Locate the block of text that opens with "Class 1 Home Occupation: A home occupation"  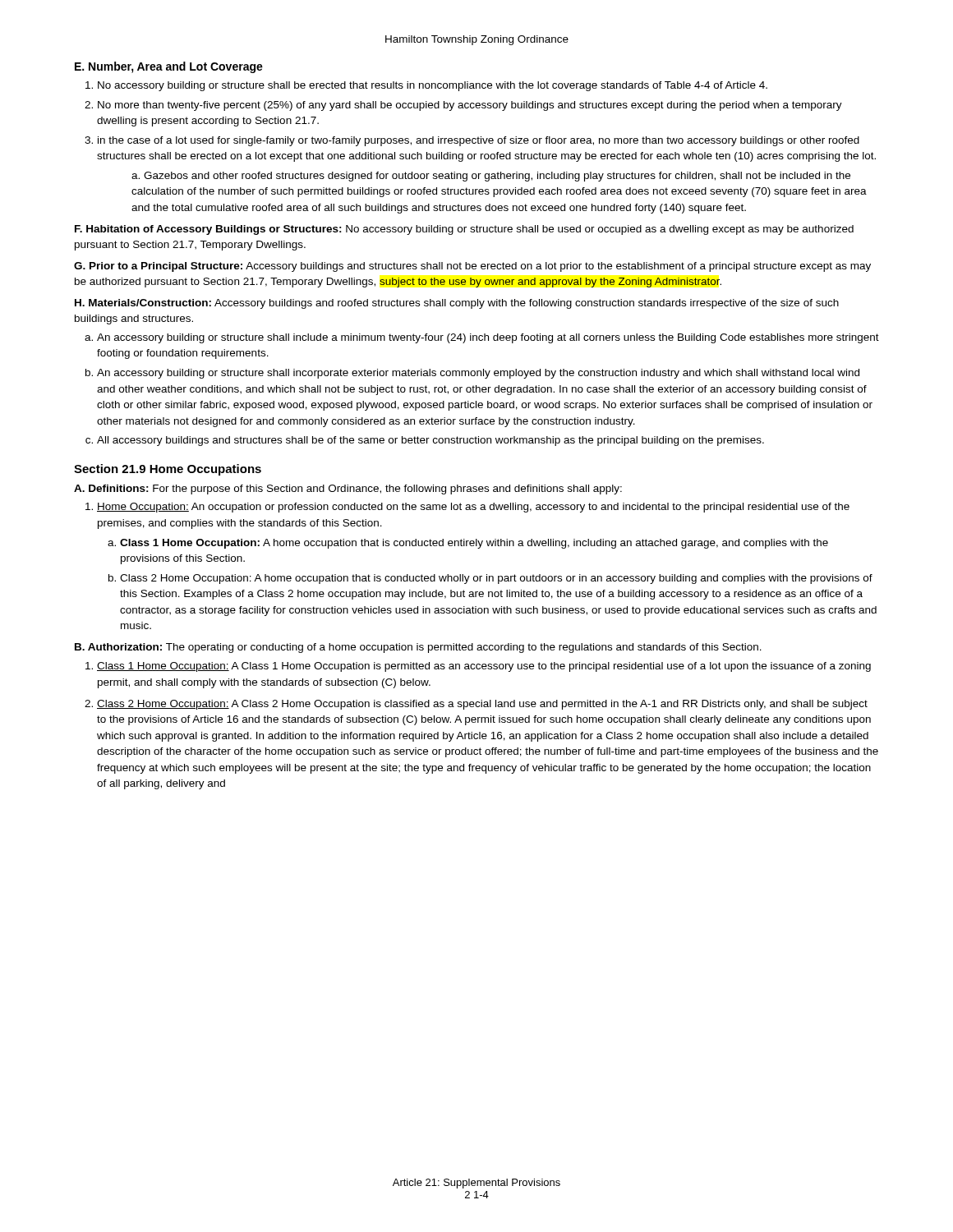click(x=474, y=550)
